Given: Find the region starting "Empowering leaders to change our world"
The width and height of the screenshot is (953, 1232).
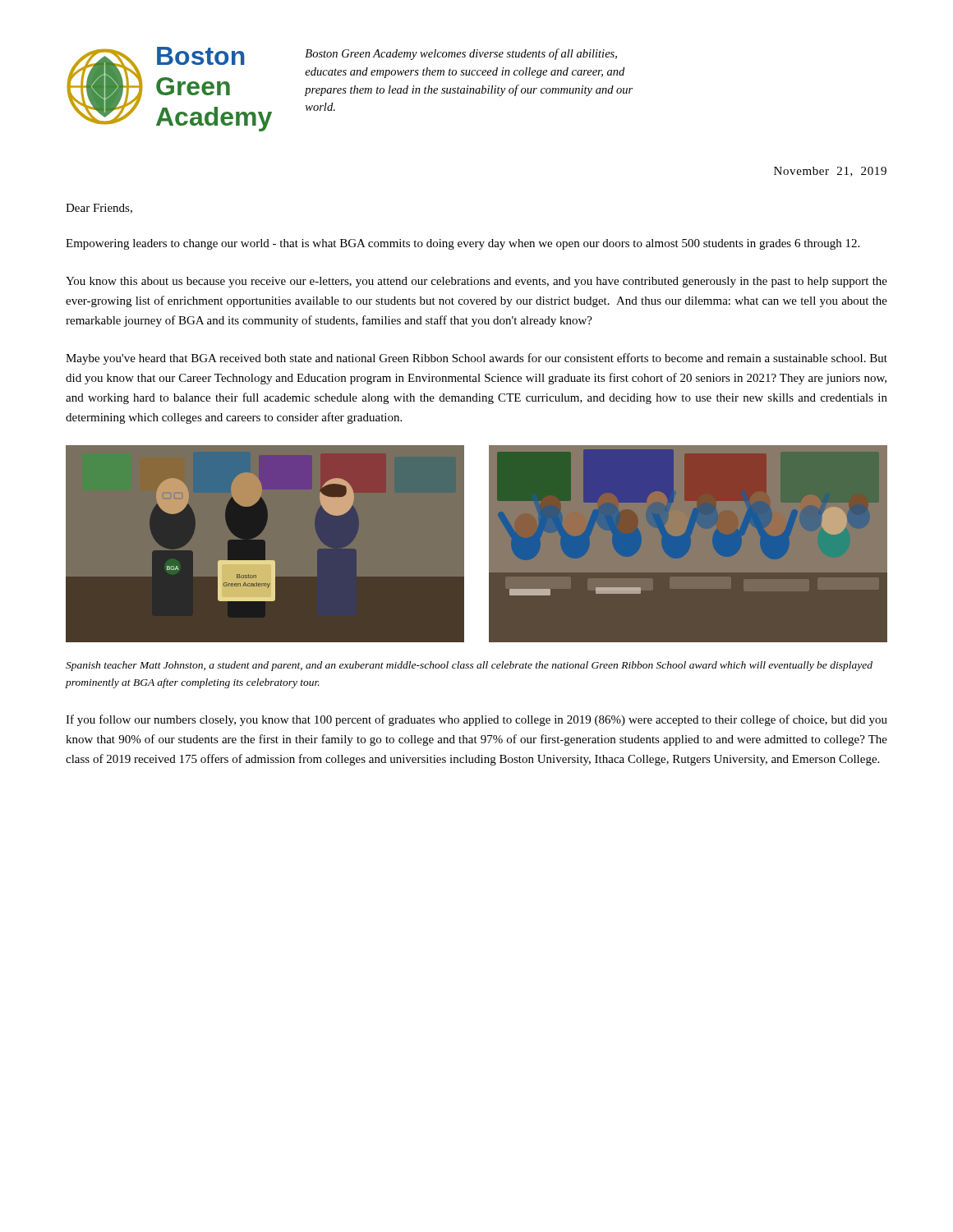Looking at the screenshot, I should click(463, 243).
